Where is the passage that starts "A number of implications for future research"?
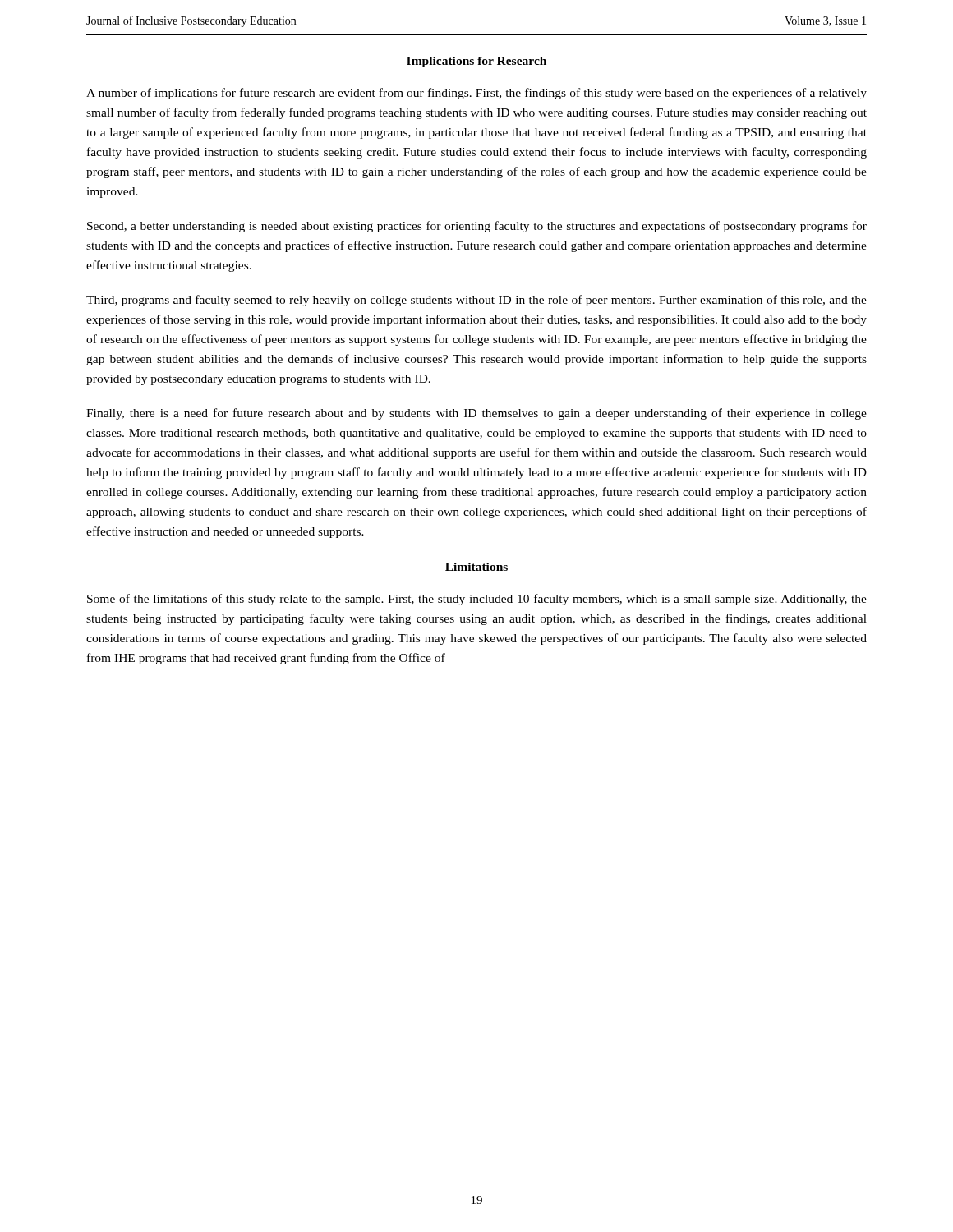Viewport: 953px width, 1232px height. coord(476,142)
